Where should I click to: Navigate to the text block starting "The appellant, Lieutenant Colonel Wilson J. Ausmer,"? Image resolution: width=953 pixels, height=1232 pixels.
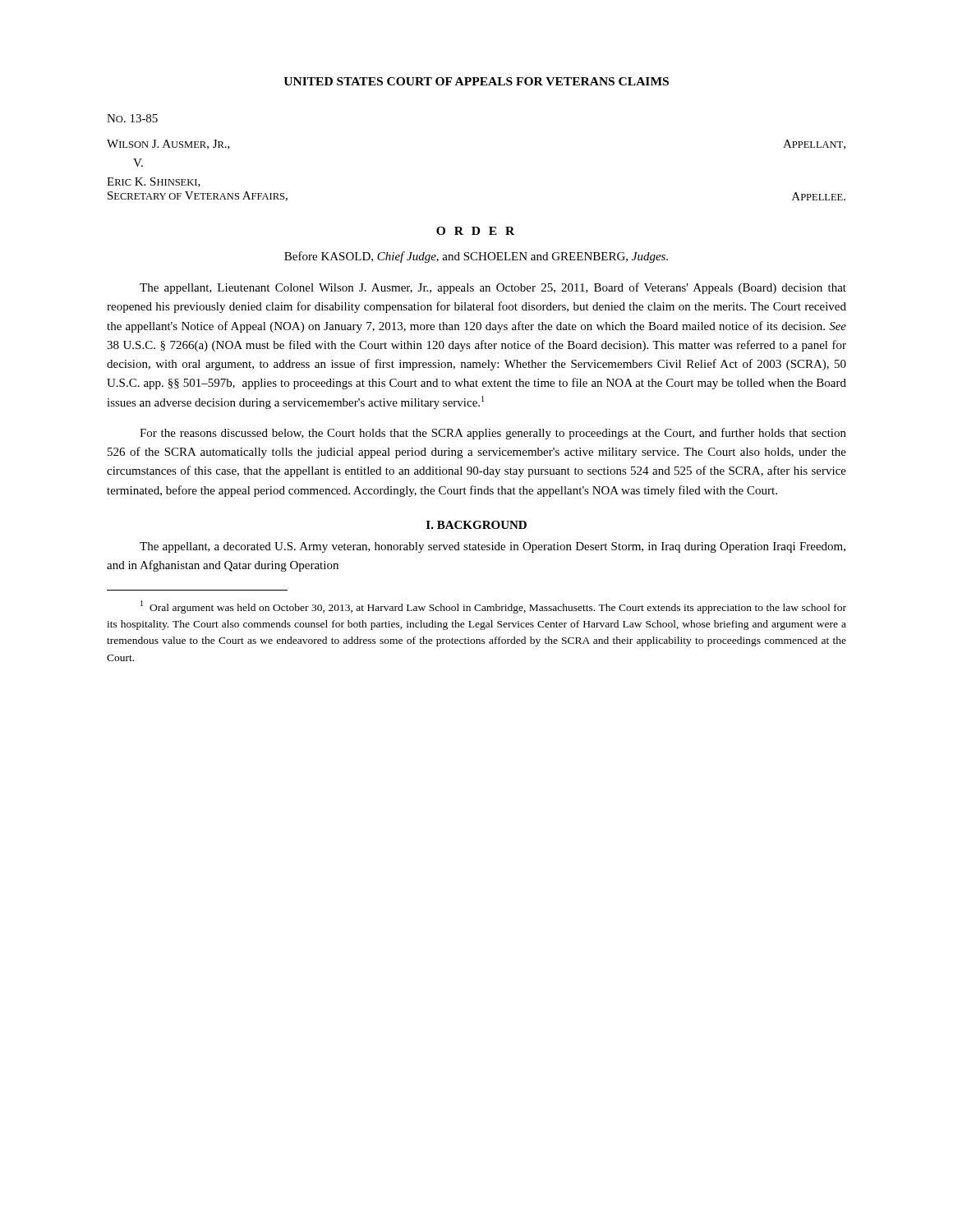[x=476, y=345]
